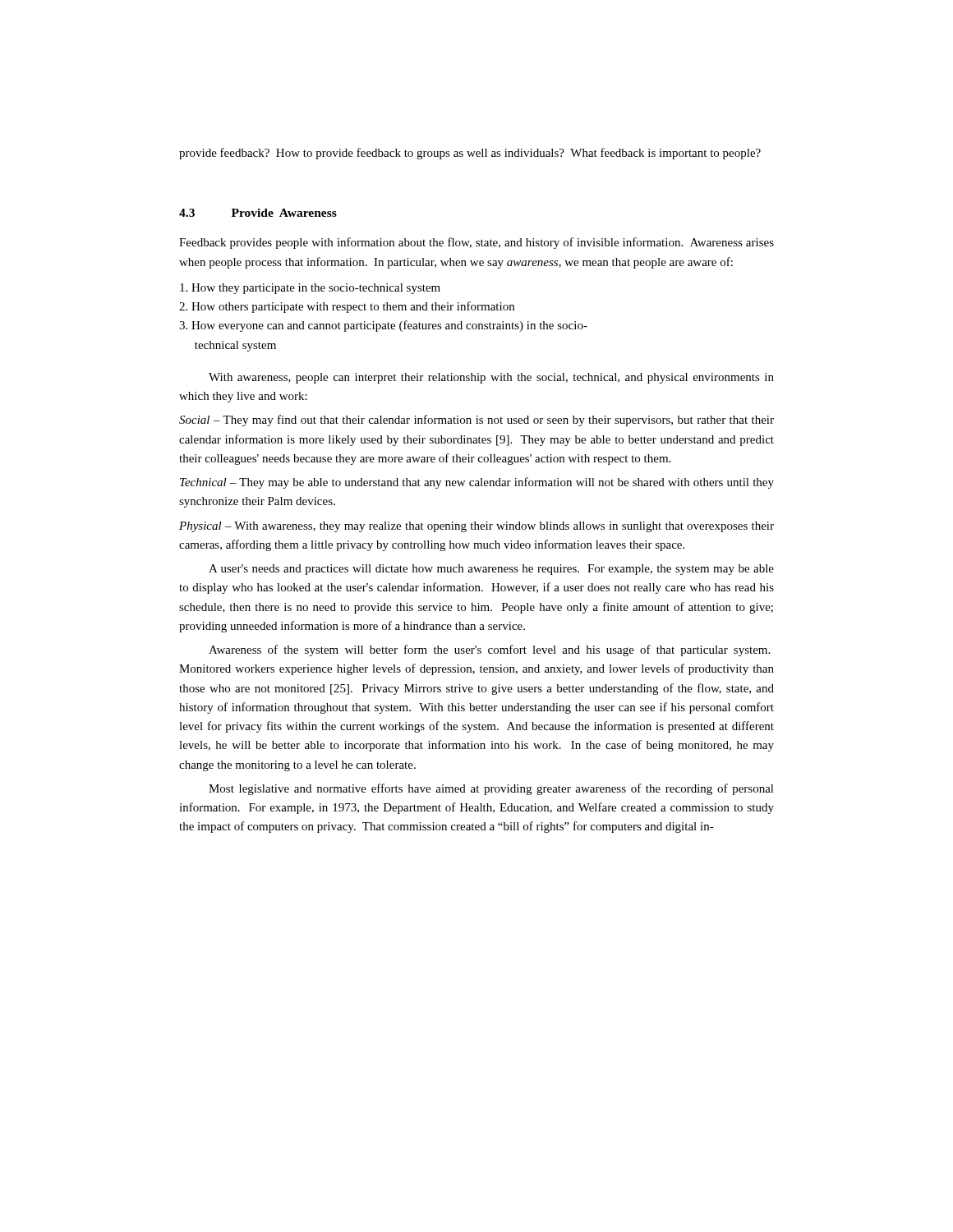Click on the text block that says "A user's needs and practices will dictate how"

(476, 597)
